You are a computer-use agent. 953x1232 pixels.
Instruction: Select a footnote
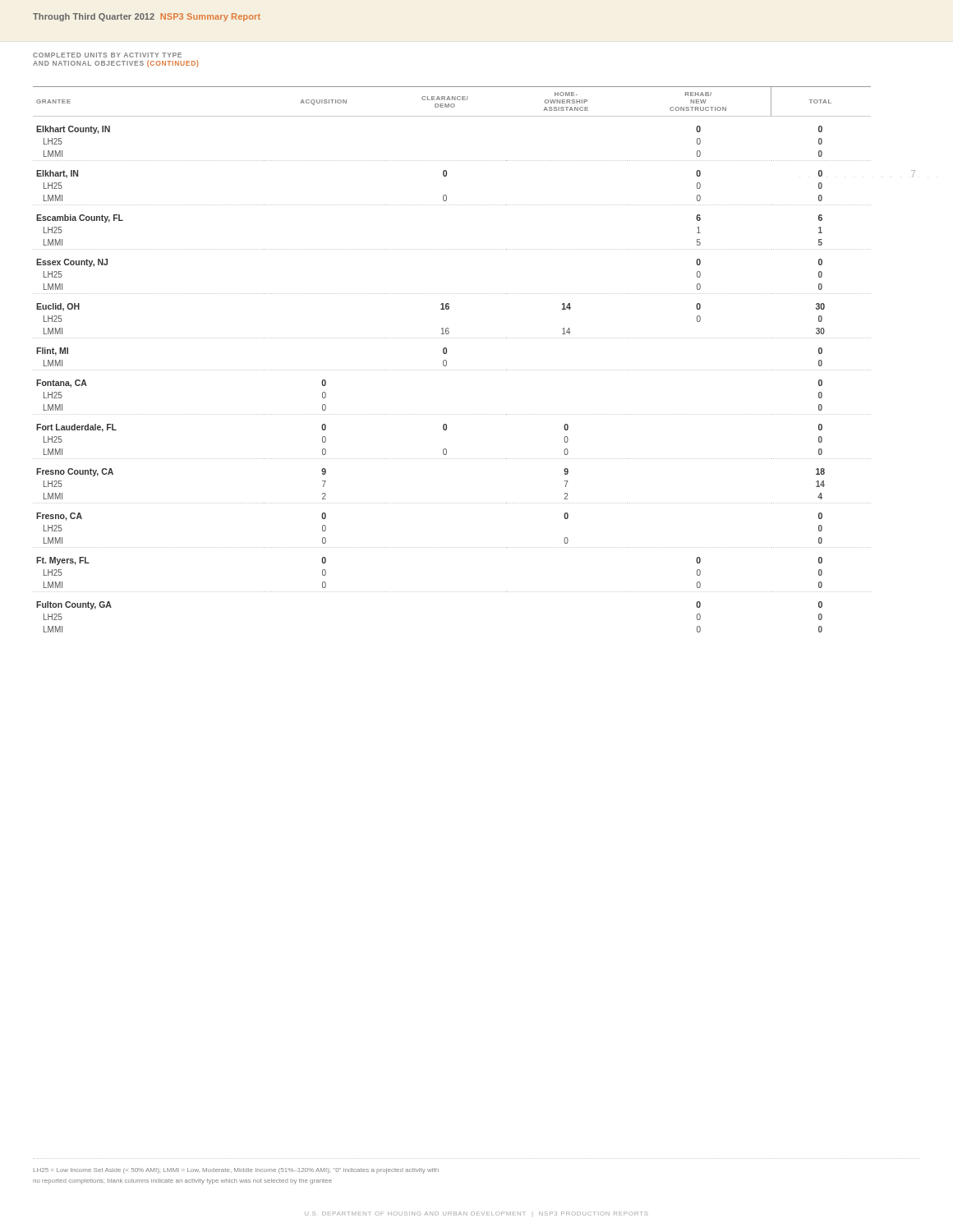pyautogui.click(x=236, y=1176)
